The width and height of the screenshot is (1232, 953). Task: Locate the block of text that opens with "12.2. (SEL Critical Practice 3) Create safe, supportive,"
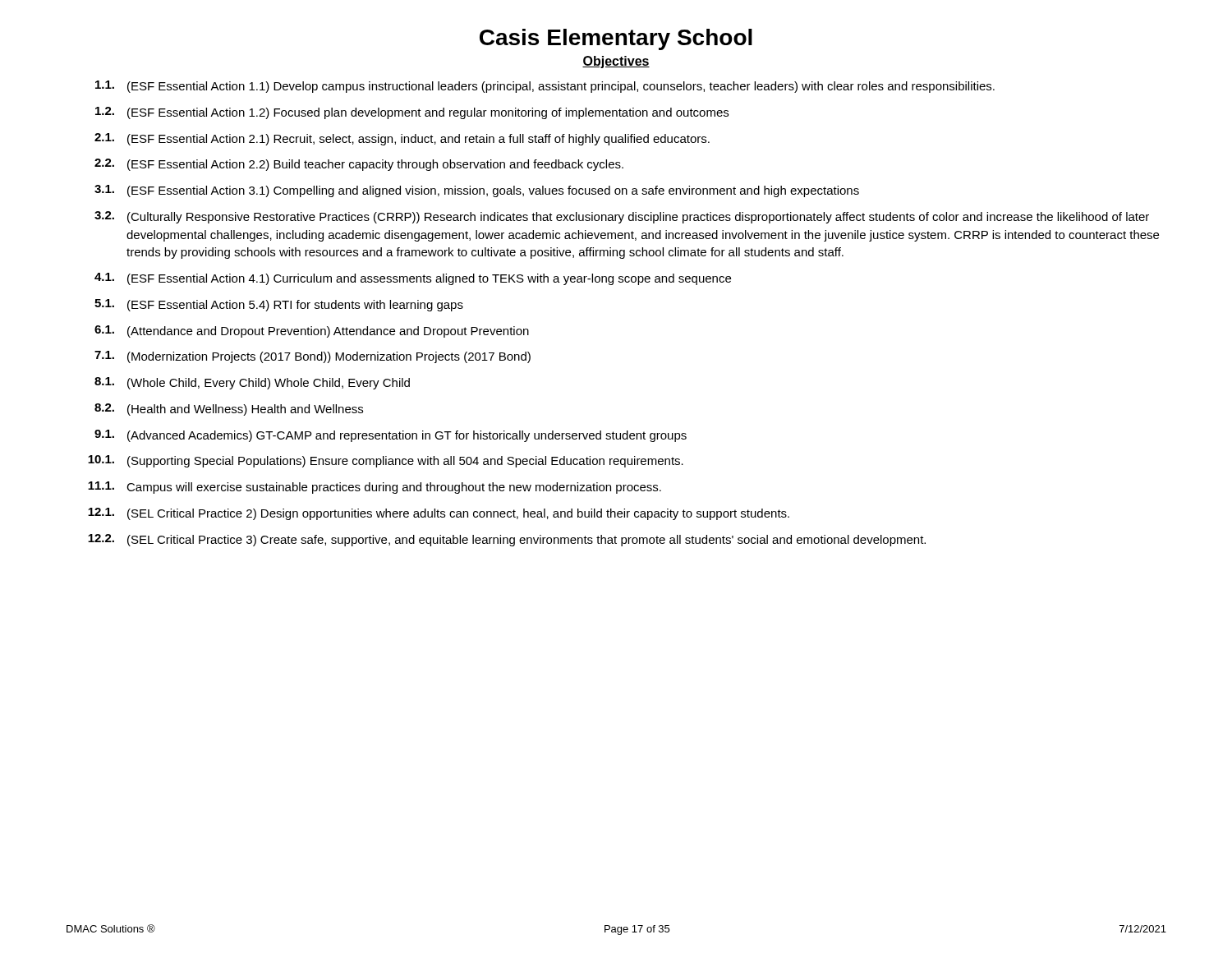point(496,539)
